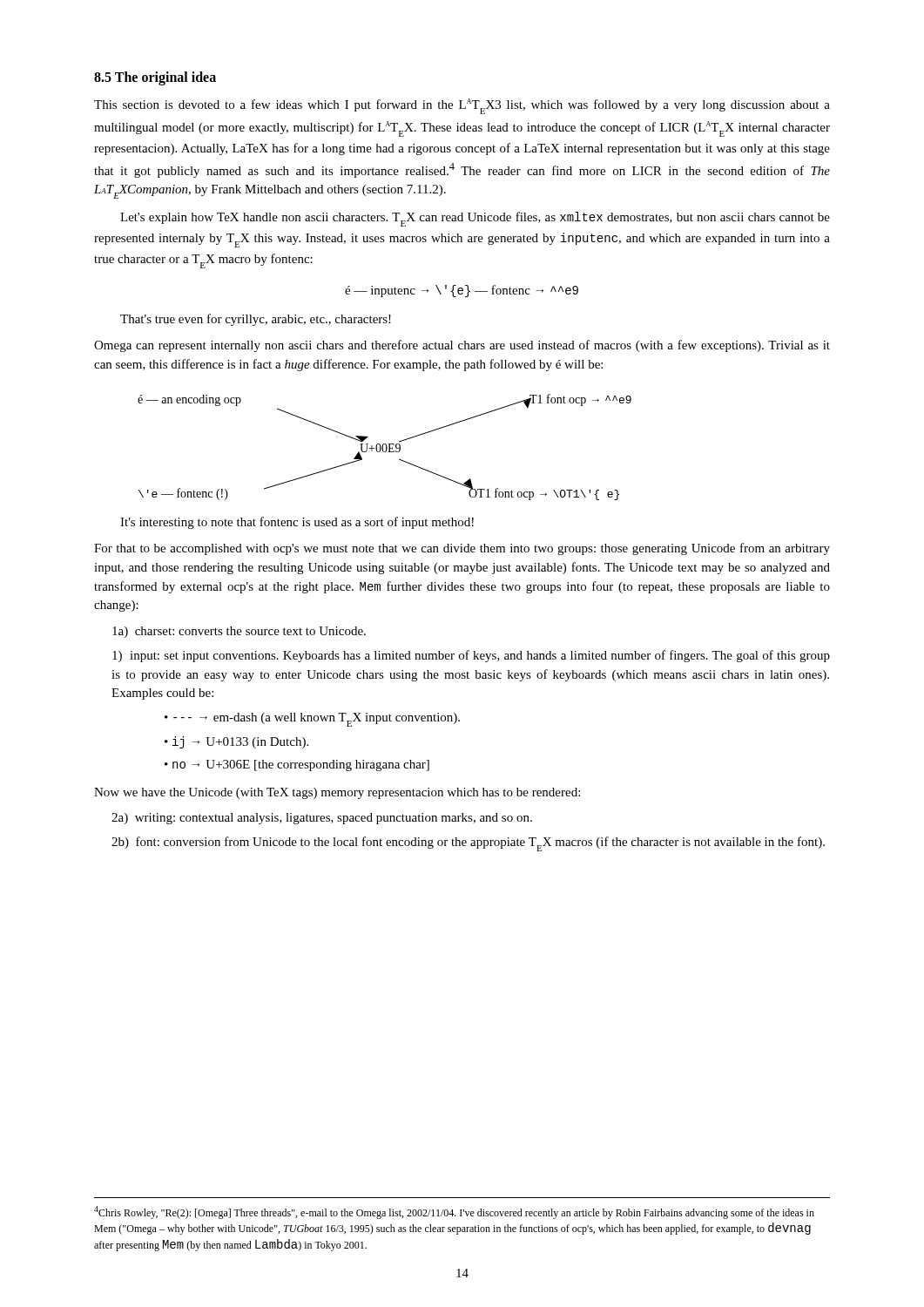Where is the passage that starts "Now we have the Unicode (with"?
The height and width of the screenshot is (1307, 924).
(x=462, y=792)
